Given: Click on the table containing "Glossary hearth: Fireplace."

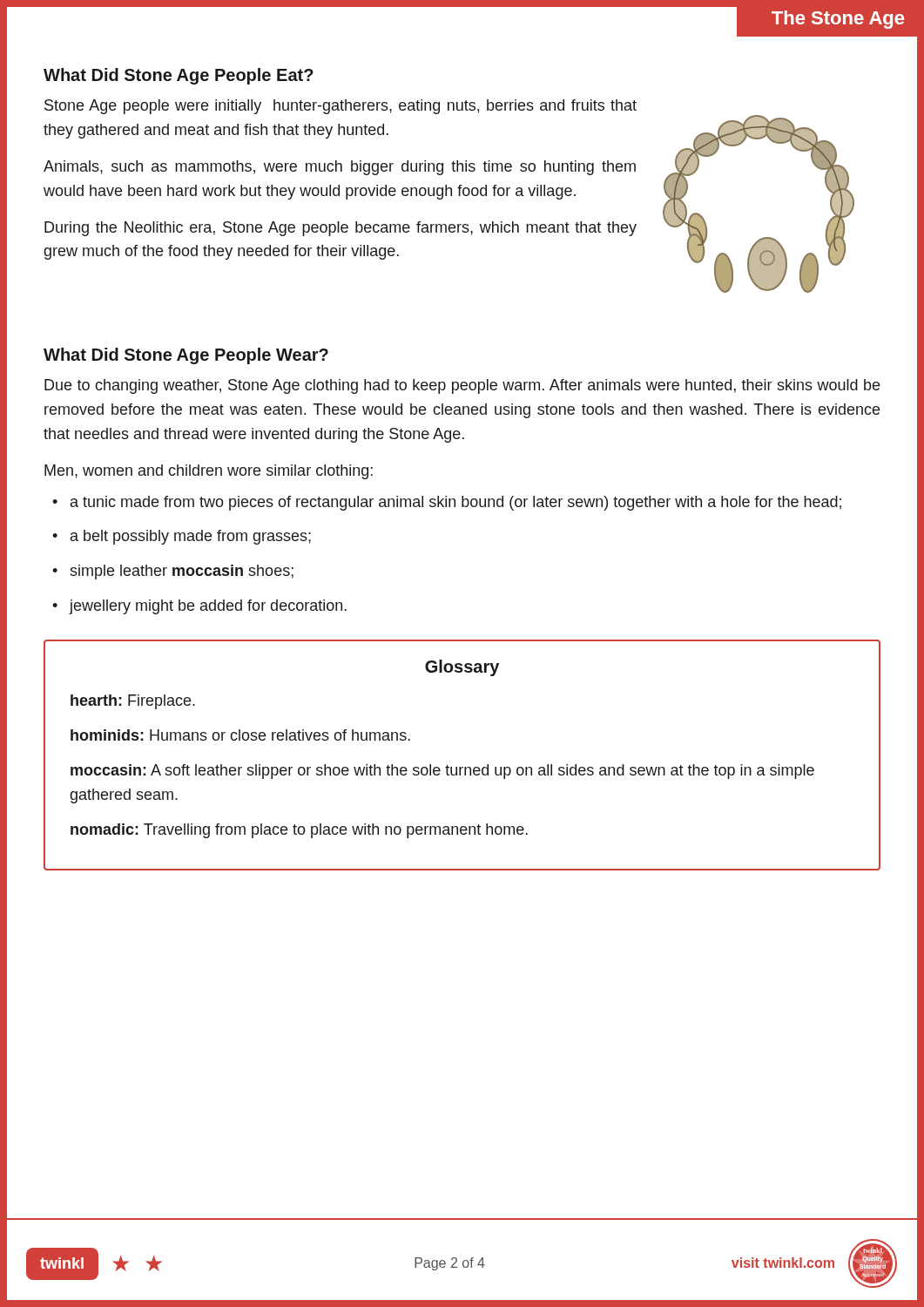Looking at the screenshot, I should (x=462, y=755).
